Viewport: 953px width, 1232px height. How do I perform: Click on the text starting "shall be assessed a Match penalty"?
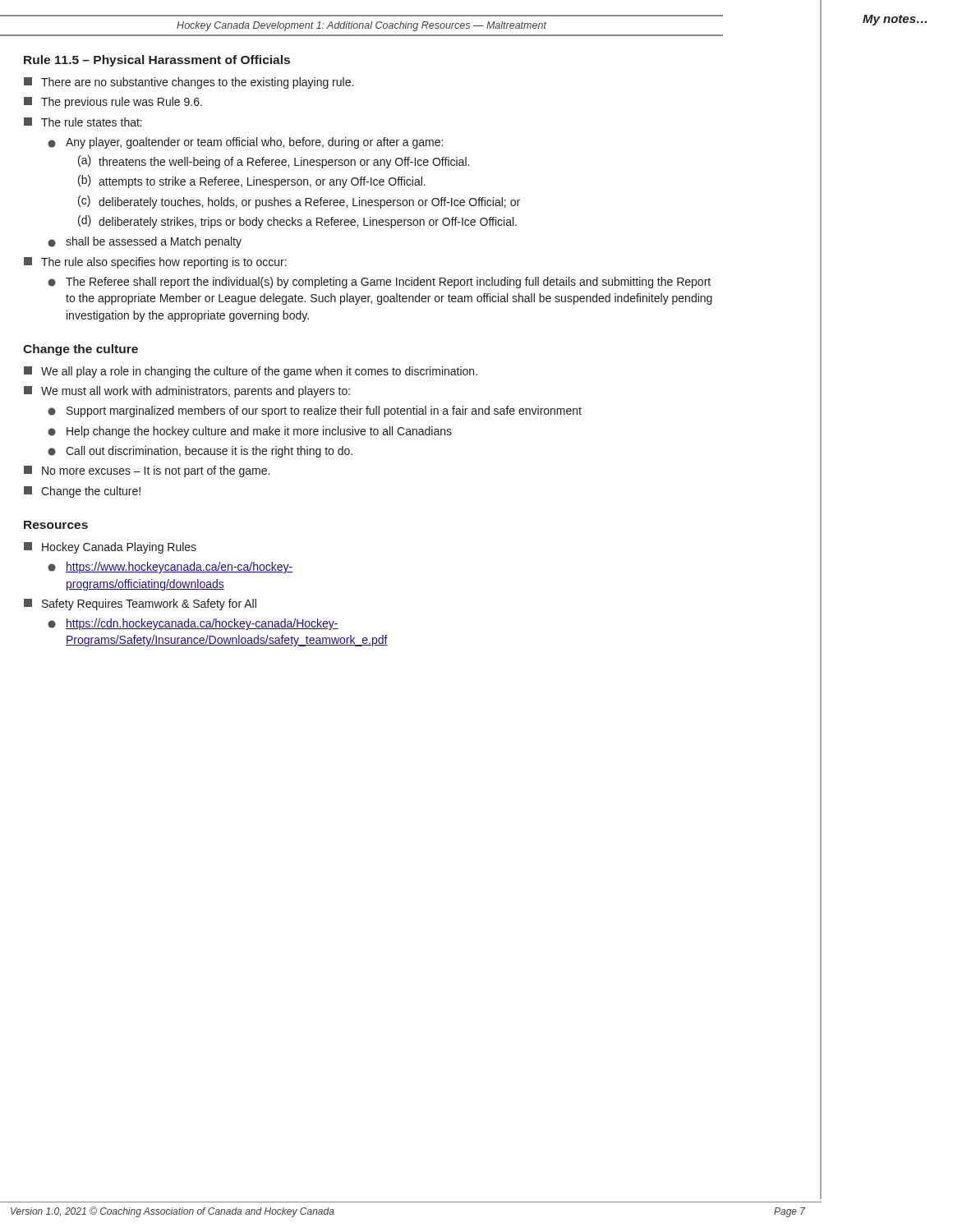[145, 242]
